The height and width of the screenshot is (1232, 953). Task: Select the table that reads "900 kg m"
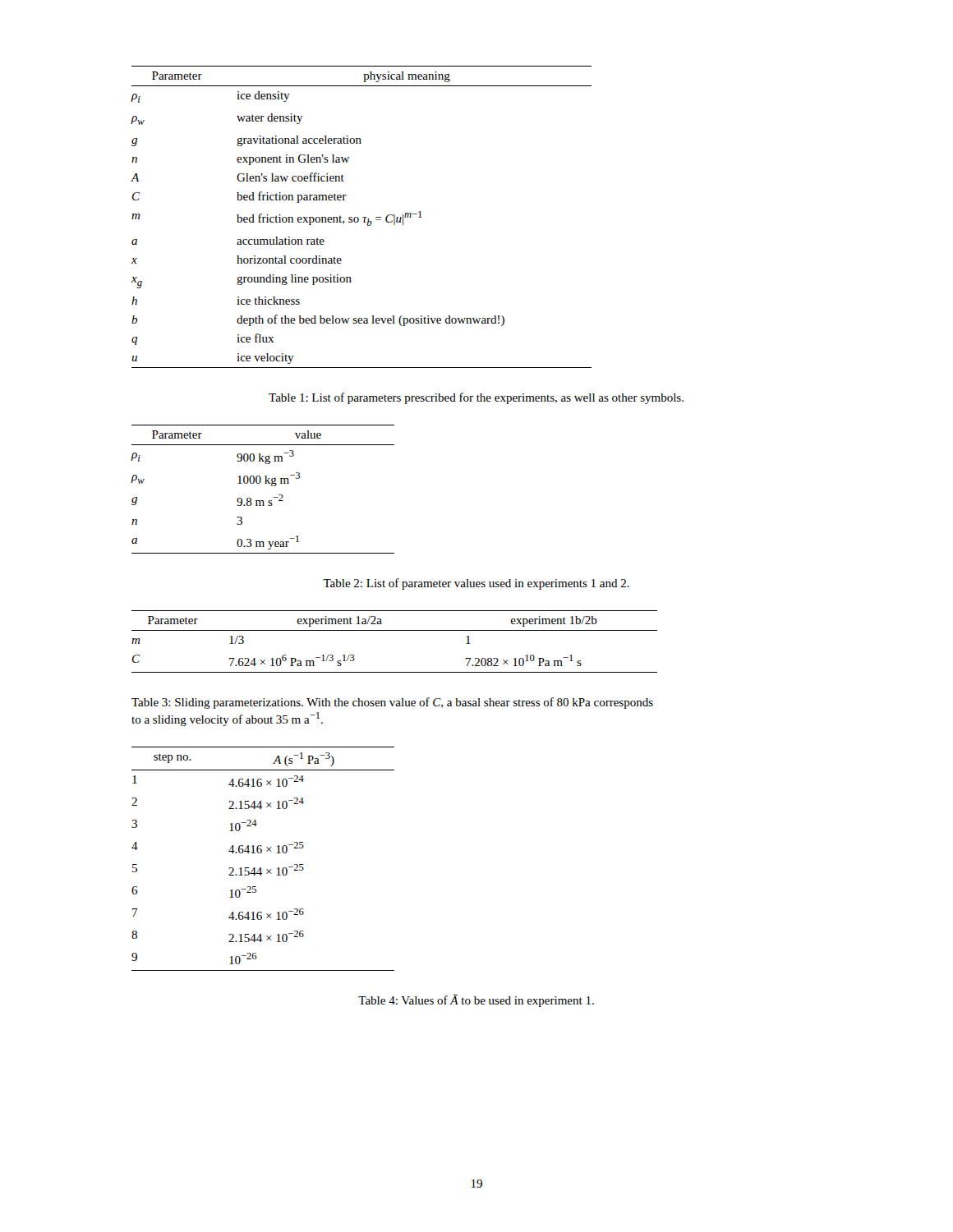(476, 489)
